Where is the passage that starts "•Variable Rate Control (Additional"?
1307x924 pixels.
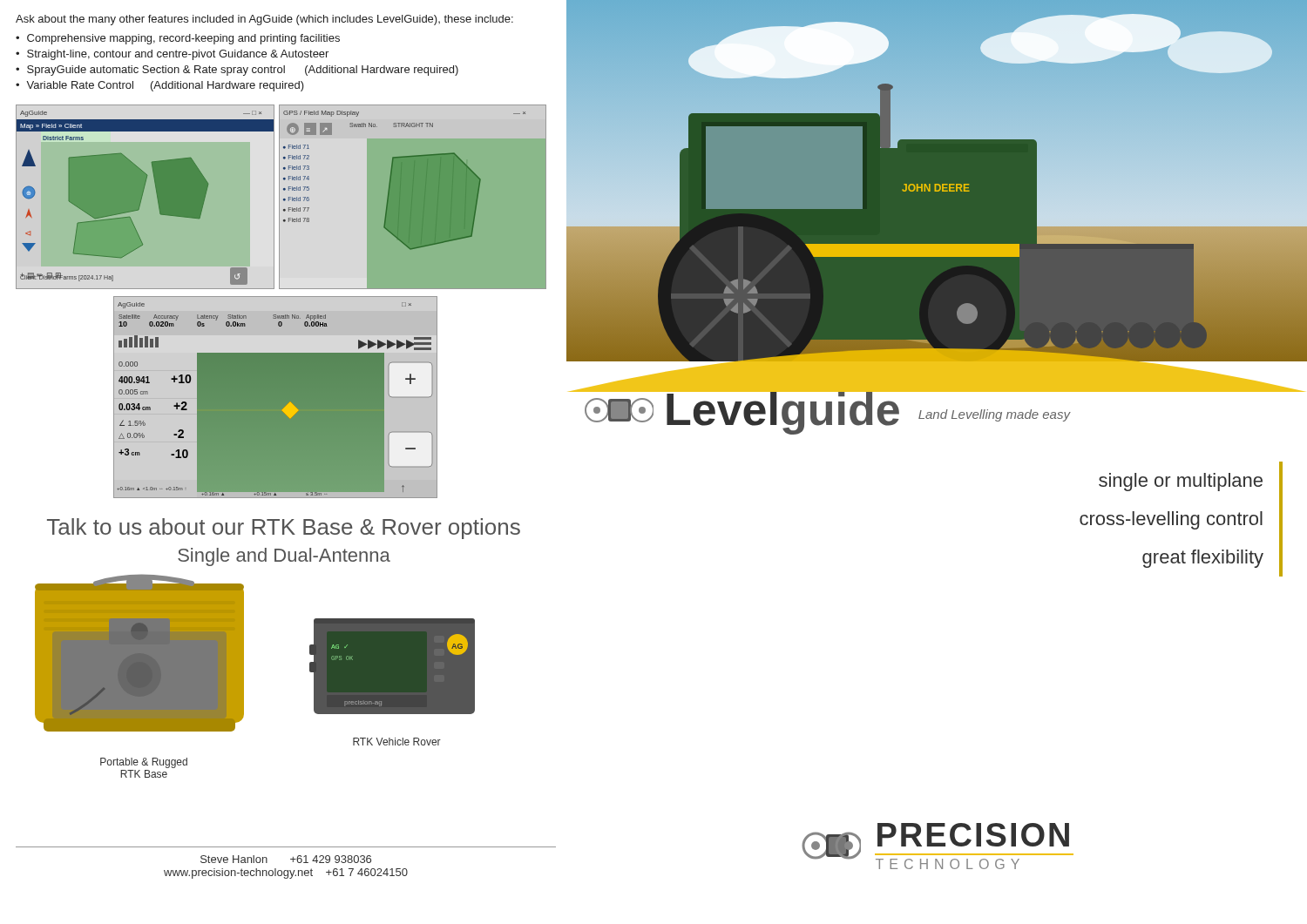click(160, 85)
